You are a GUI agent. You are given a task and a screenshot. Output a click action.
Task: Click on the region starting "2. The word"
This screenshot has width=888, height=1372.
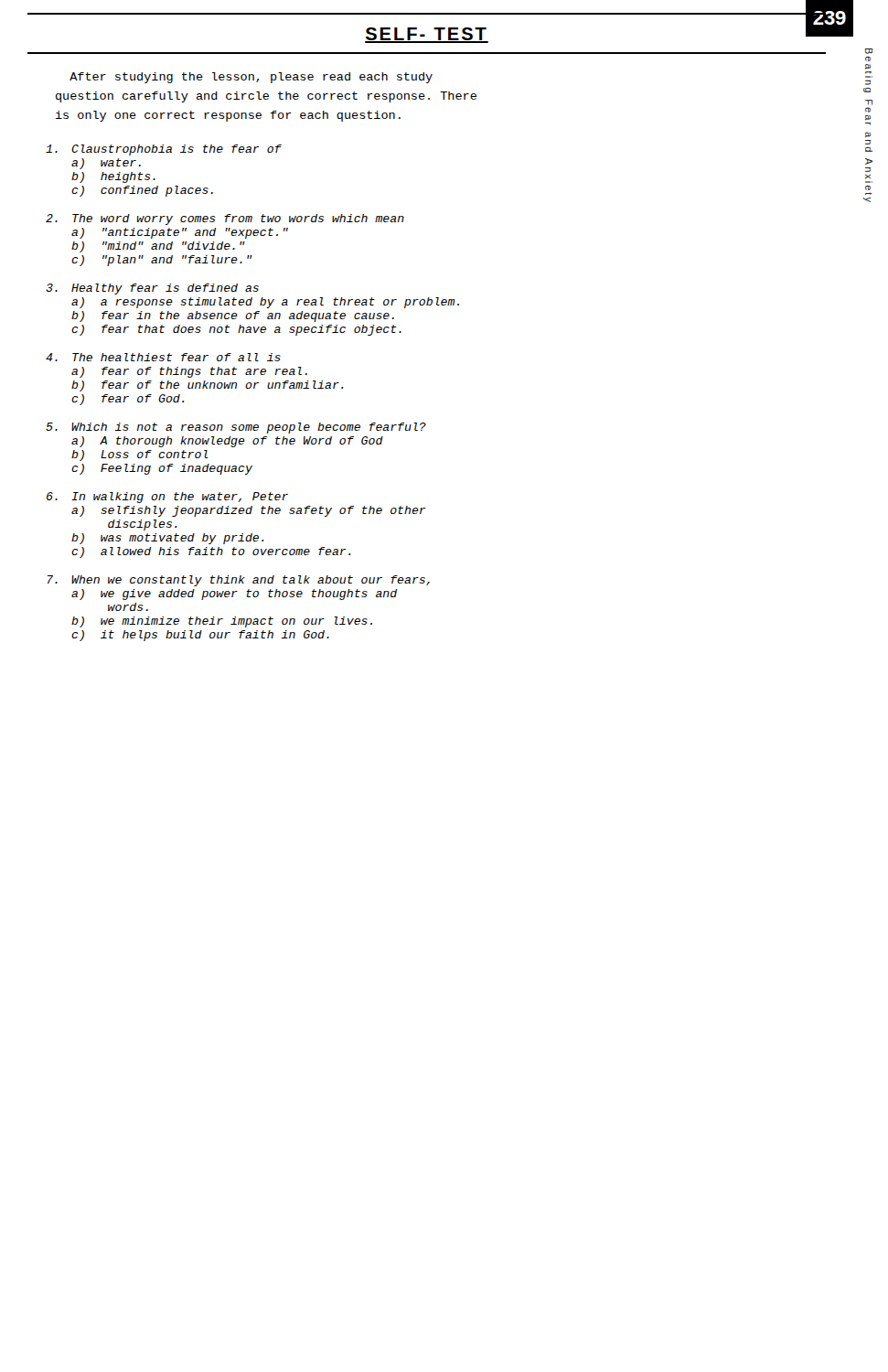coord(225,220)
